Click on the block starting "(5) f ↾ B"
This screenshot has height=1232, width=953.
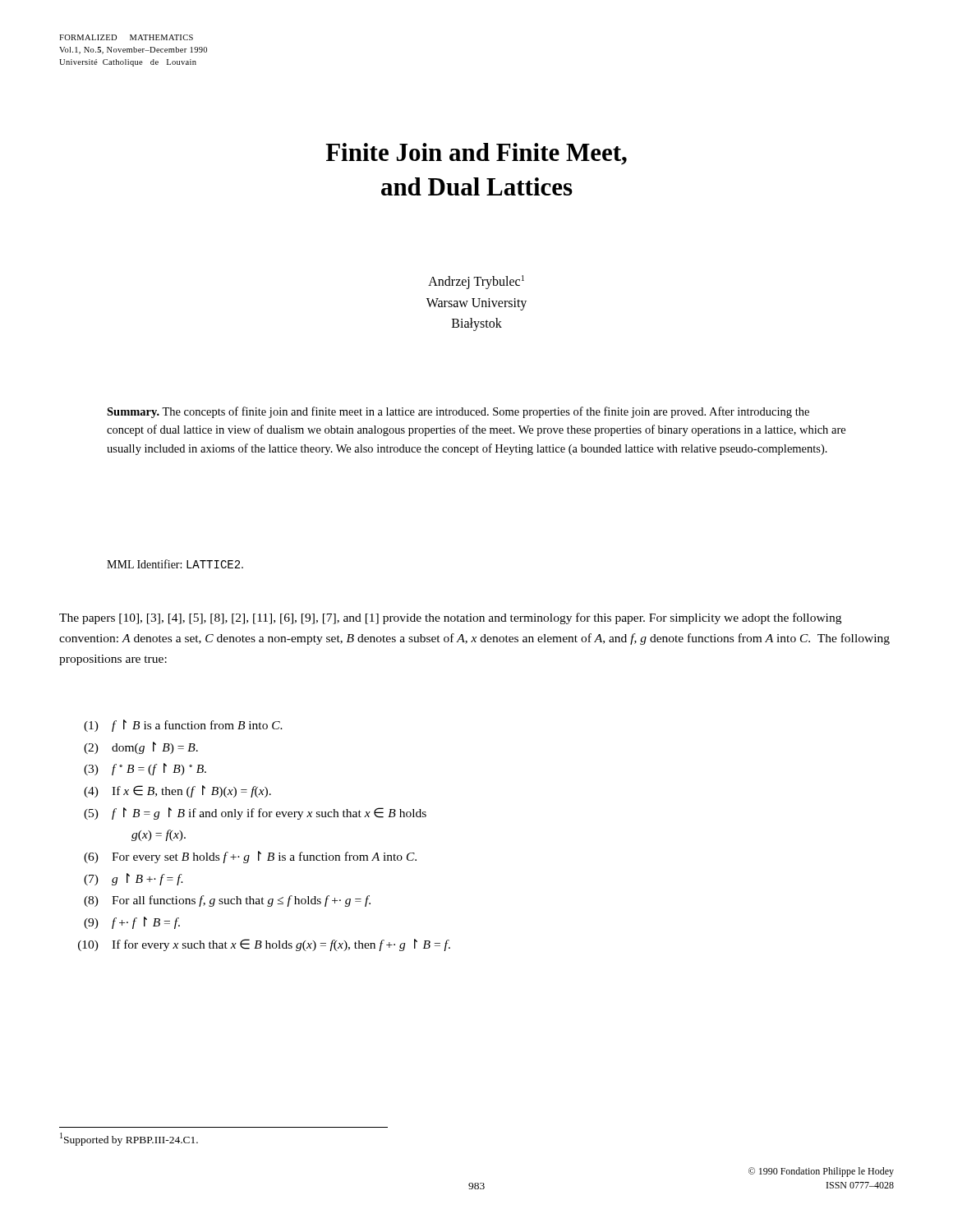[255, 814]
